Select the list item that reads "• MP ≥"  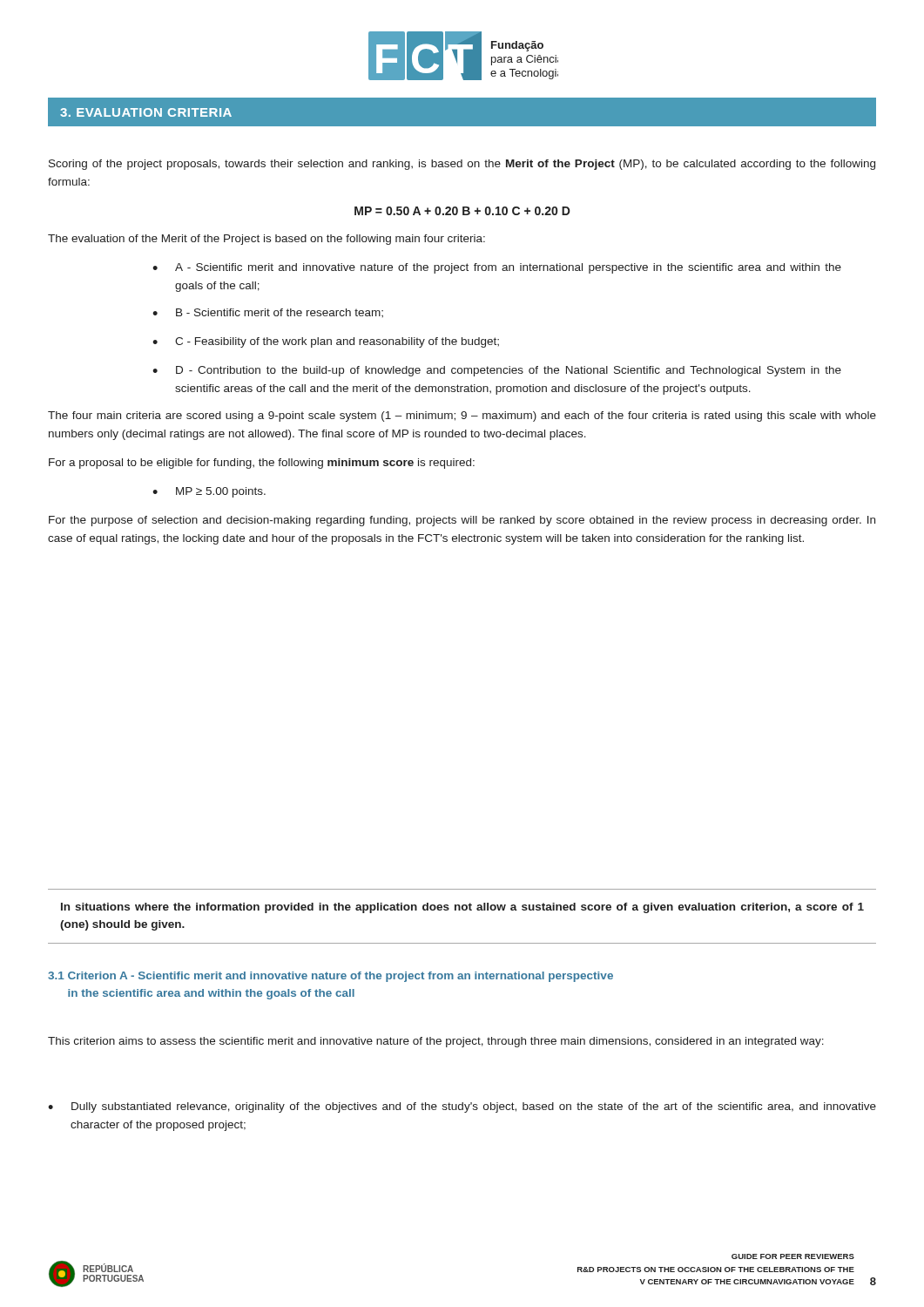(209, 493)
